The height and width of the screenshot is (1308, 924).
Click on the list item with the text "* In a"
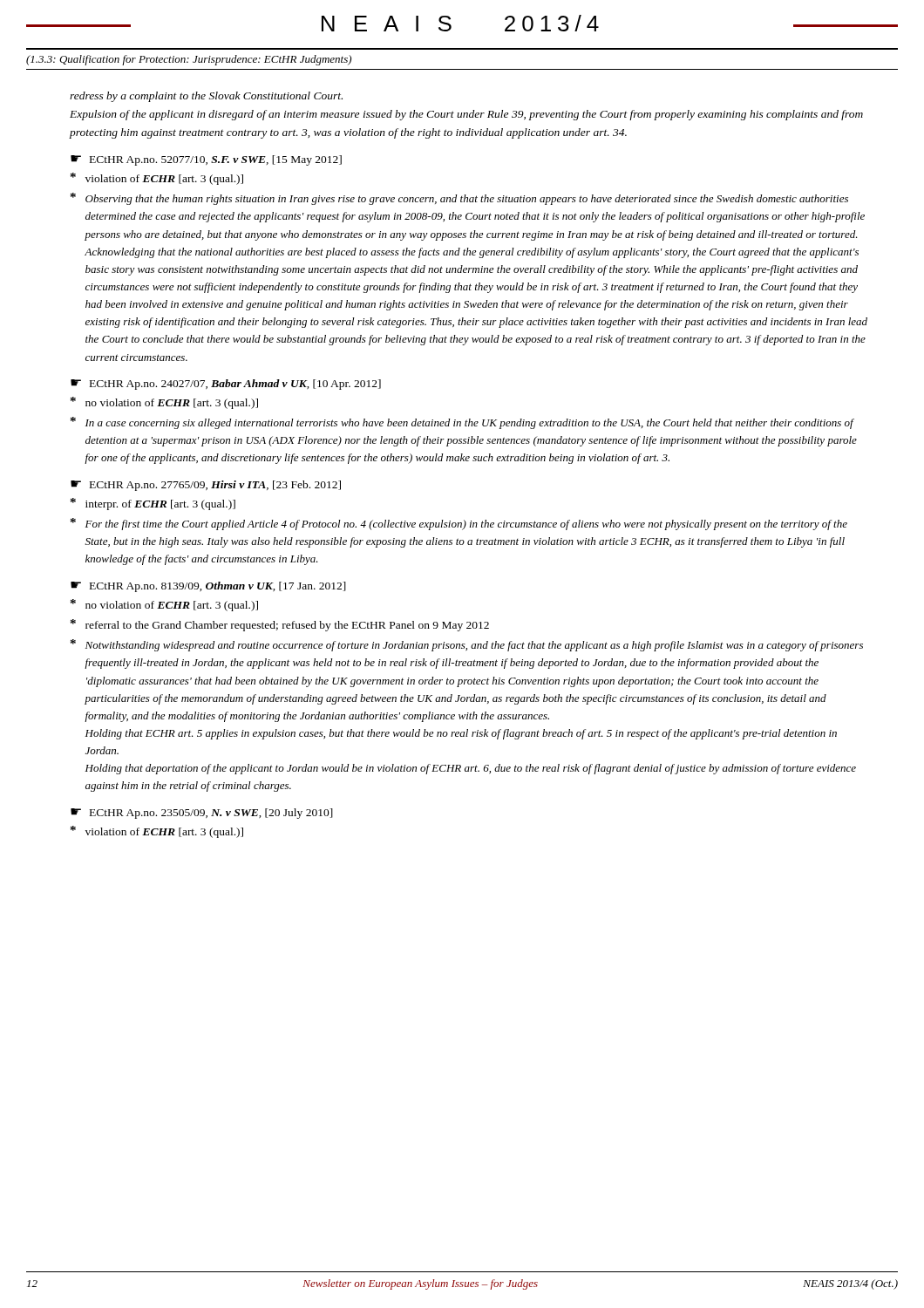tap(471, 441)
